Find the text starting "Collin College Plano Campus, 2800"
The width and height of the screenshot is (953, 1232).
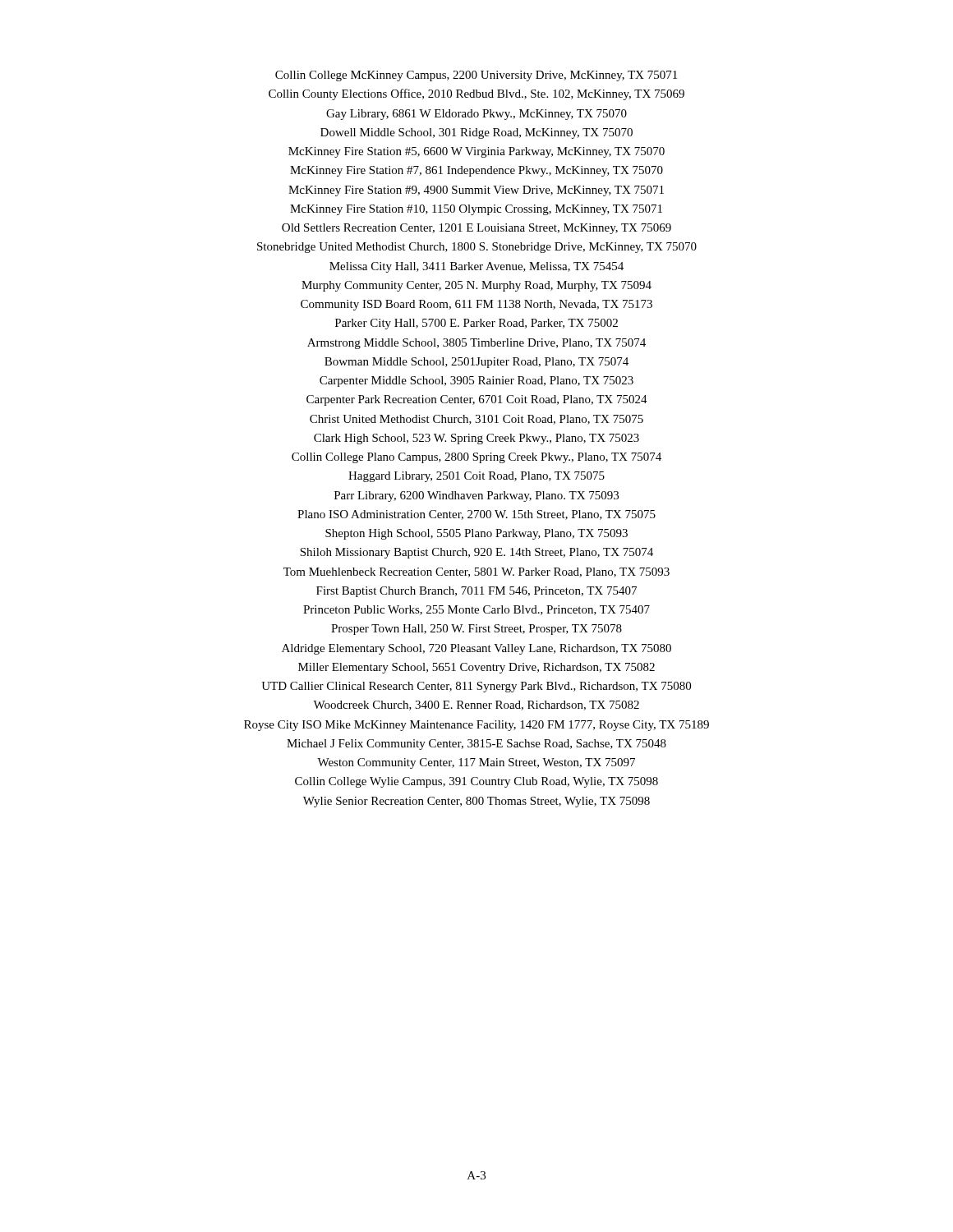pos(476,457)
